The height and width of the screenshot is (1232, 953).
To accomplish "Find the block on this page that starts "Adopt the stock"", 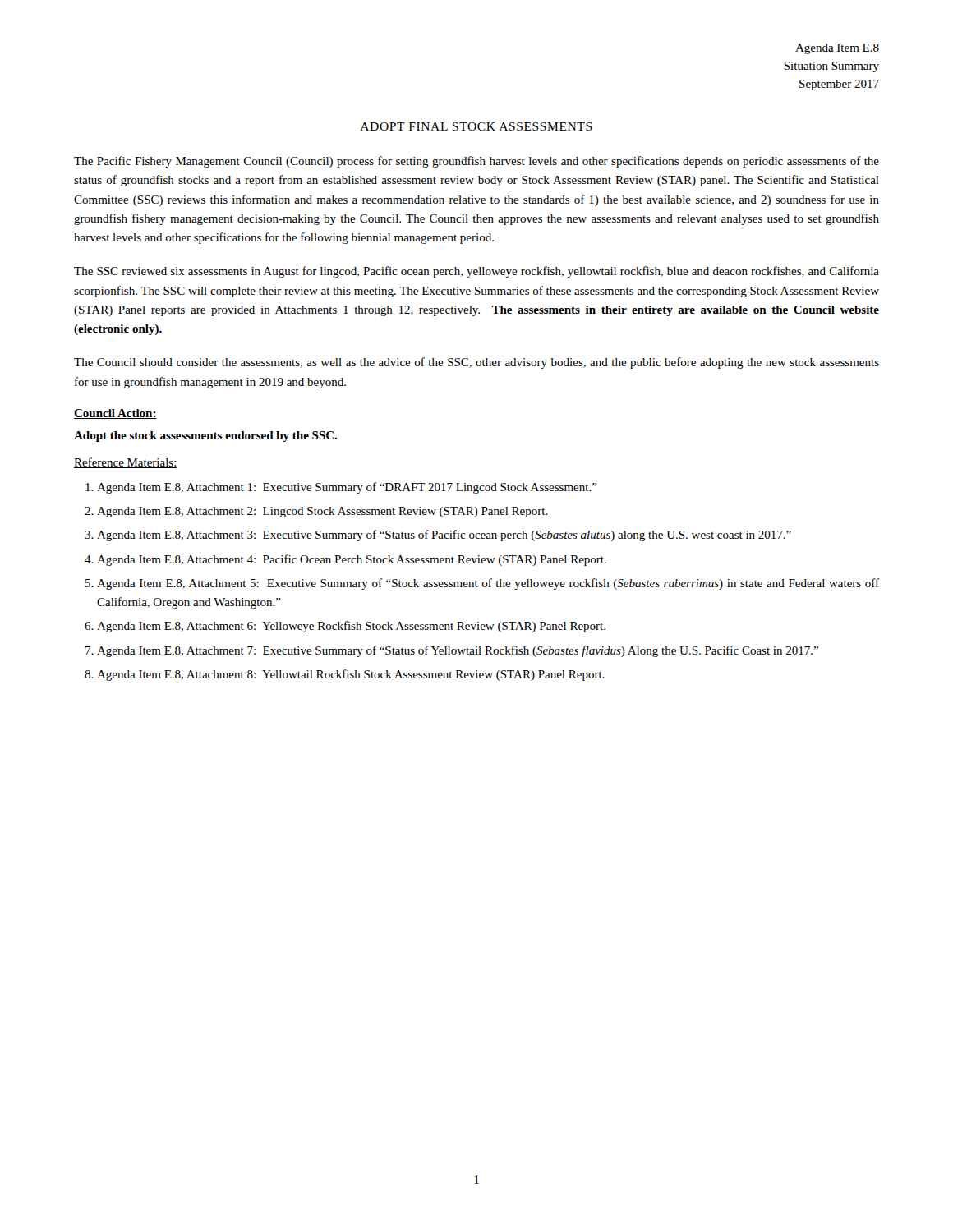I will [206, 435].
